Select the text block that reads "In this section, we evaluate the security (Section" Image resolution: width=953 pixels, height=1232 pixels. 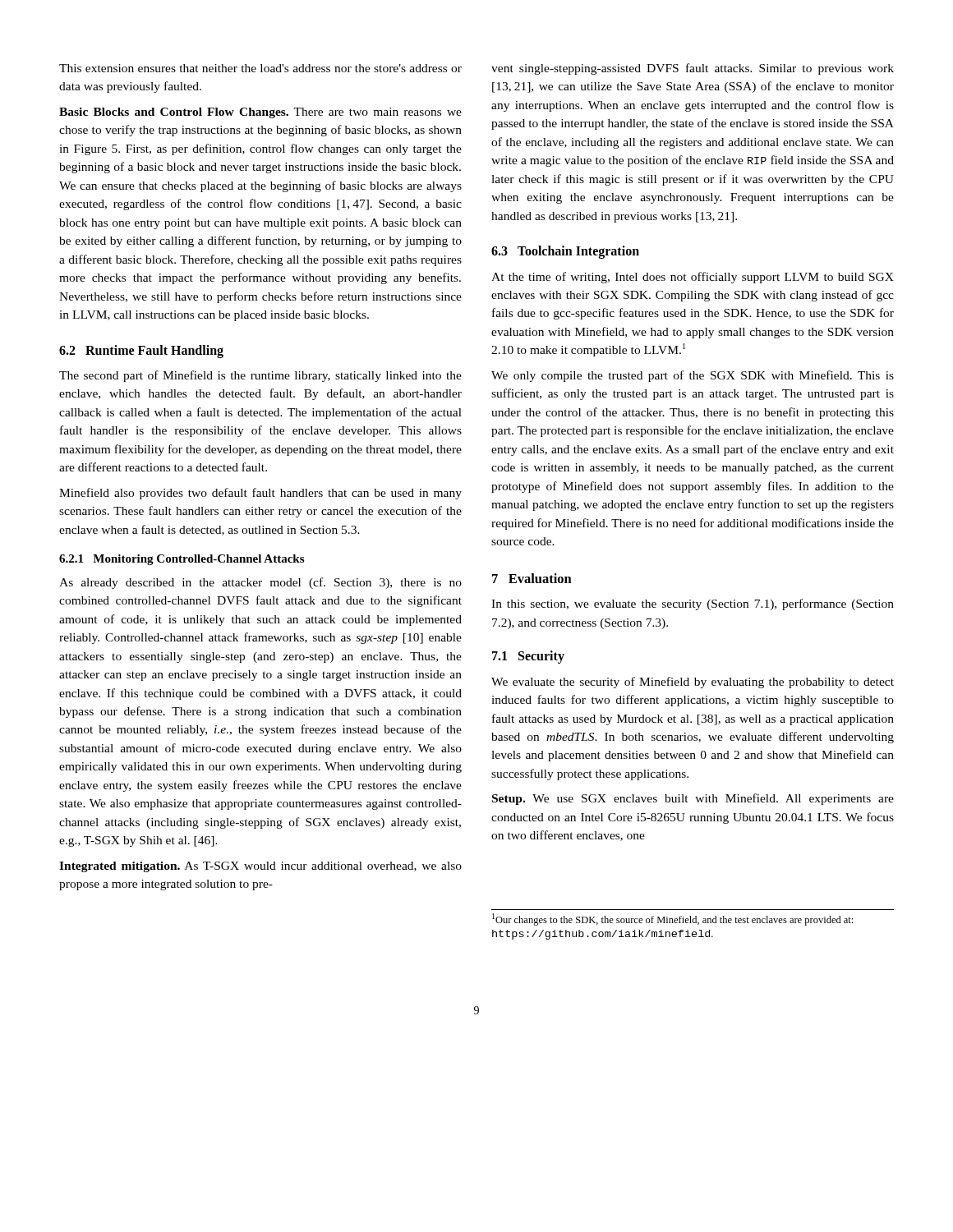(x=693, y=613)
